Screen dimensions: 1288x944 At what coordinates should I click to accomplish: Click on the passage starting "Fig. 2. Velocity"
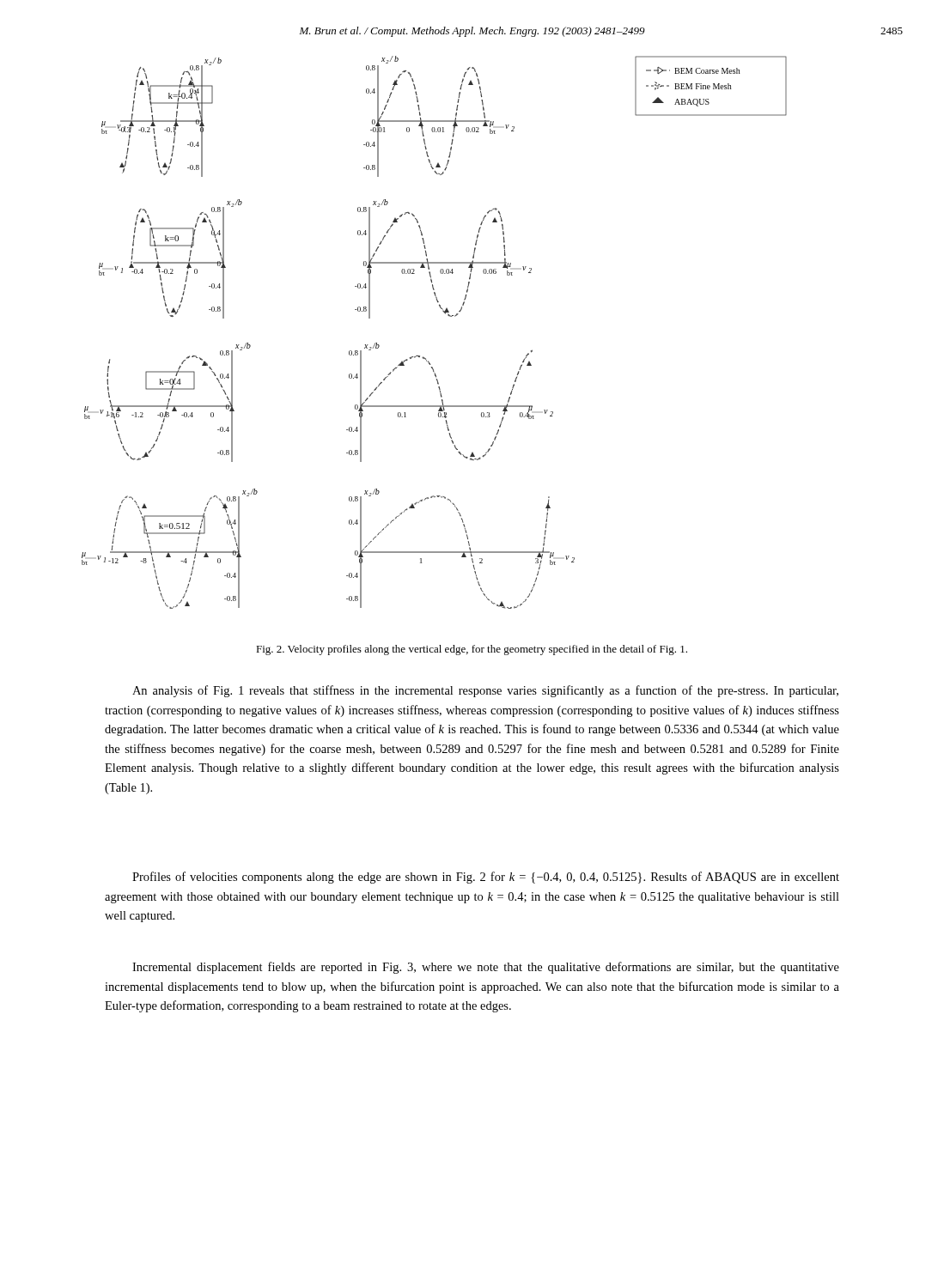tap(472, 649)
